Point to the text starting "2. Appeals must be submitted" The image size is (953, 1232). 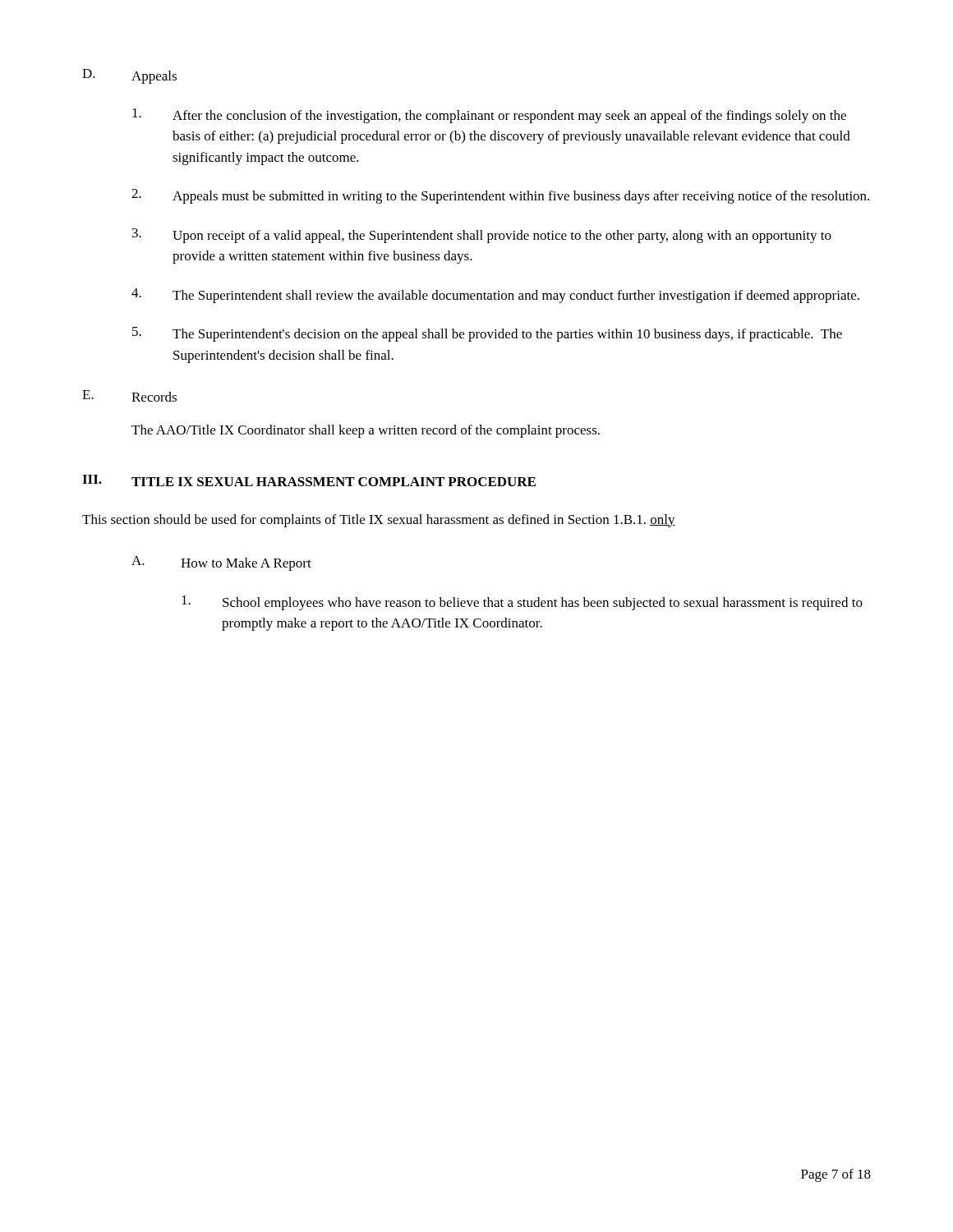coord(501,196)
